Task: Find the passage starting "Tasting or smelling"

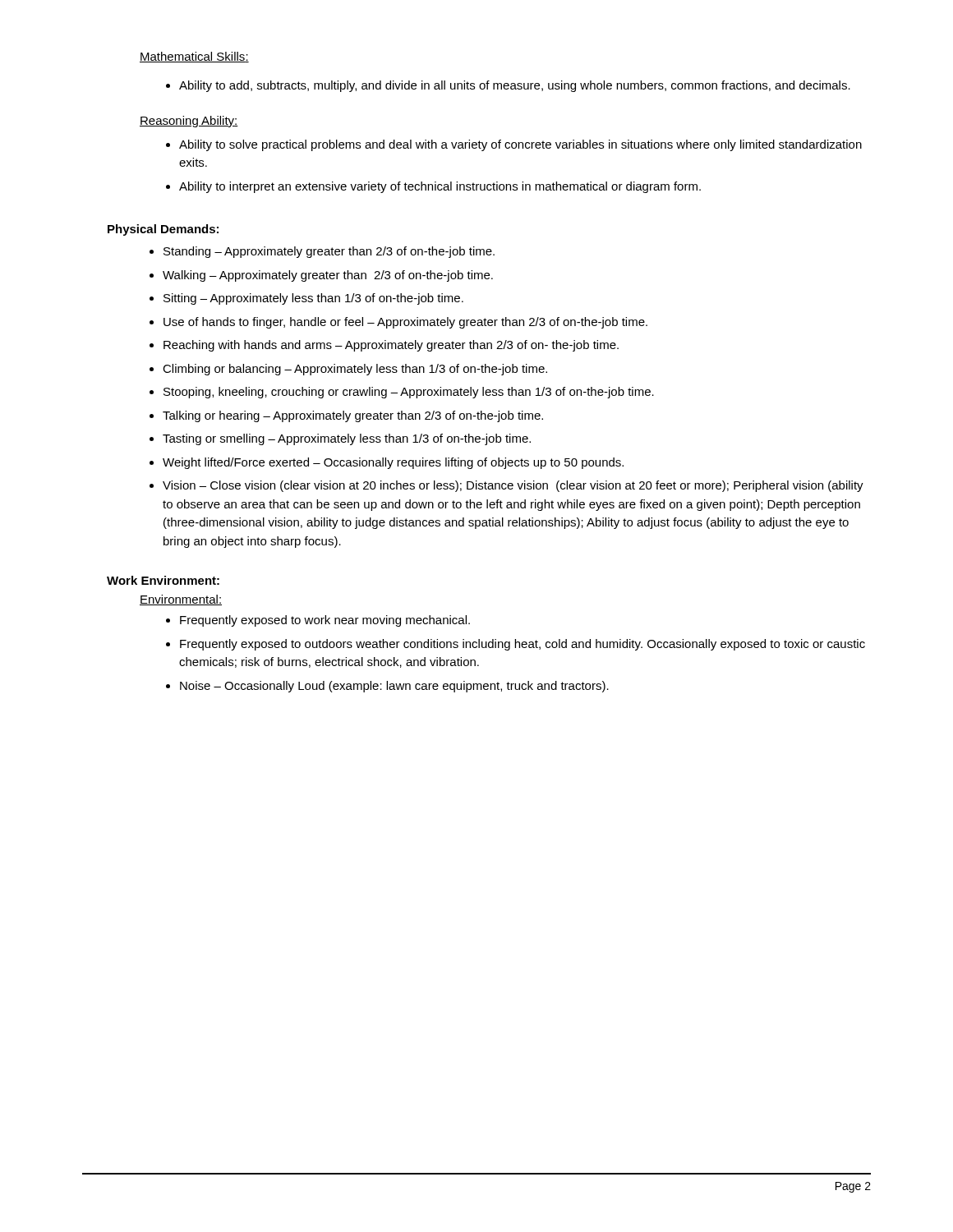Action: coord(347,438)
